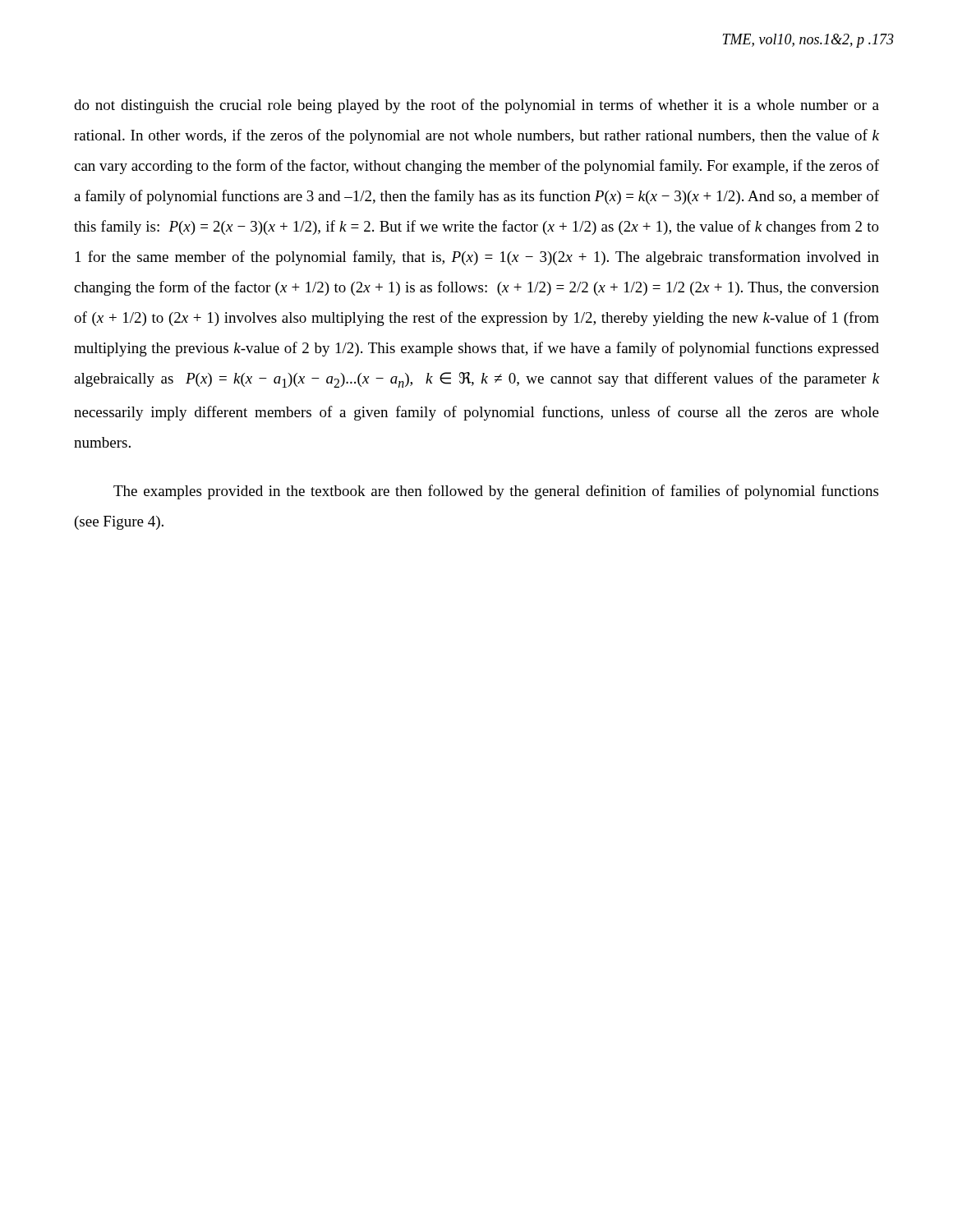Where is the passage that starts "do not distinguish the crucial"?
Screen dimensions: 1232x953
coord(476,313)
